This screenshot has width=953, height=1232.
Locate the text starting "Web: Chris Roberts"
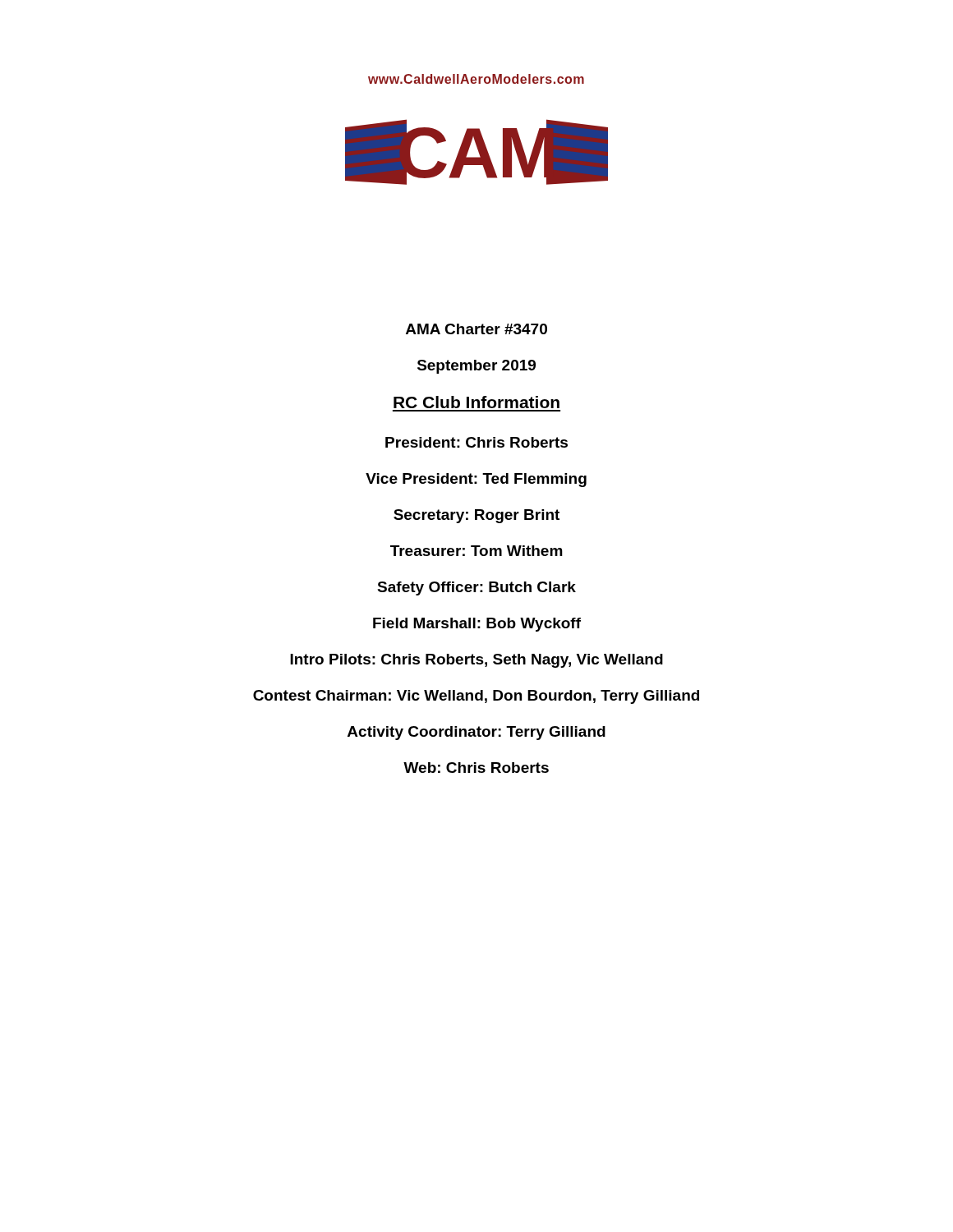coord(476,768)
